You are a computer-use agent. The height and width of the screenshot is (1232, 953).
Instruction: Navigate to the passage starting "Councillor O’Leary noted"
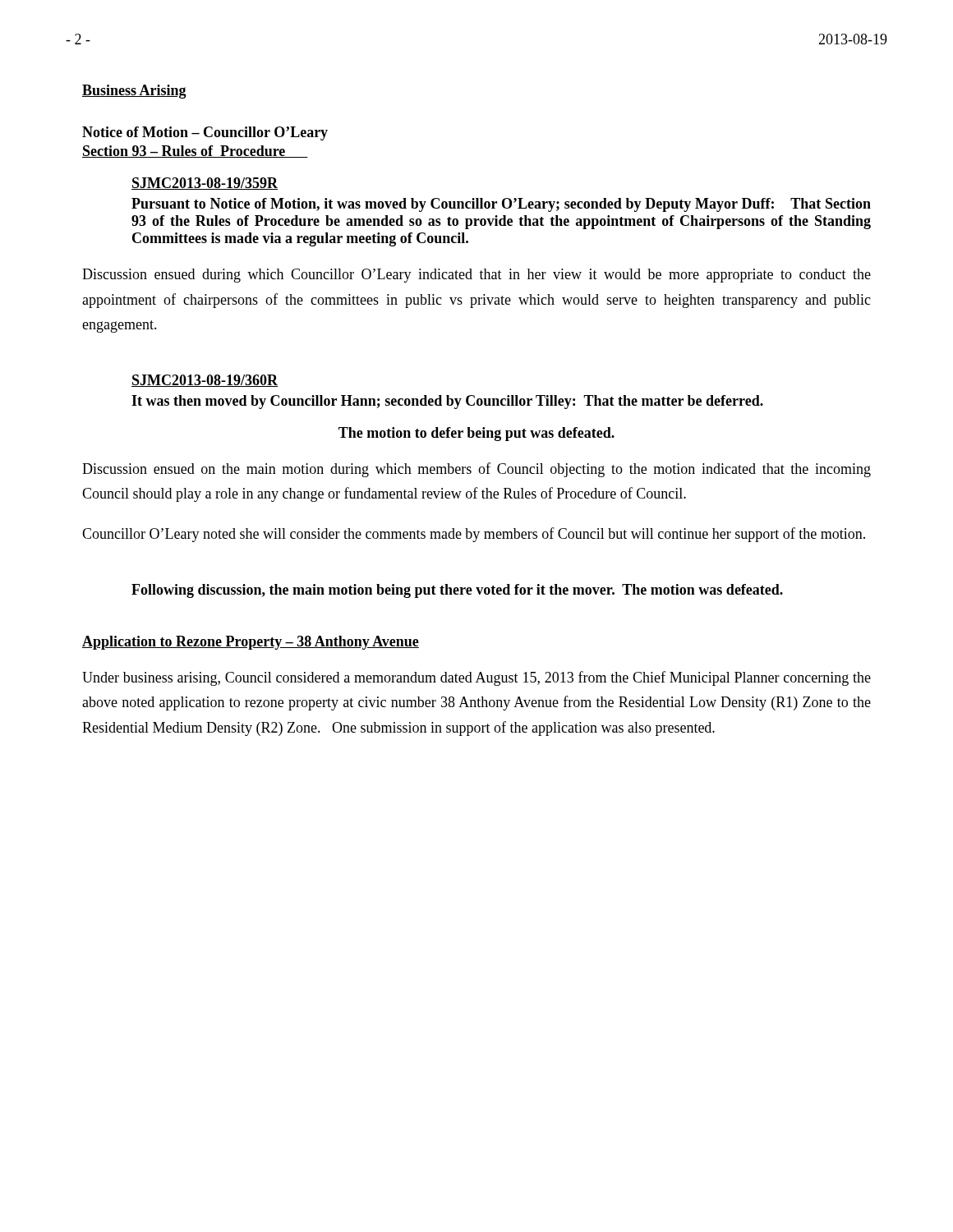click(474, 534)
